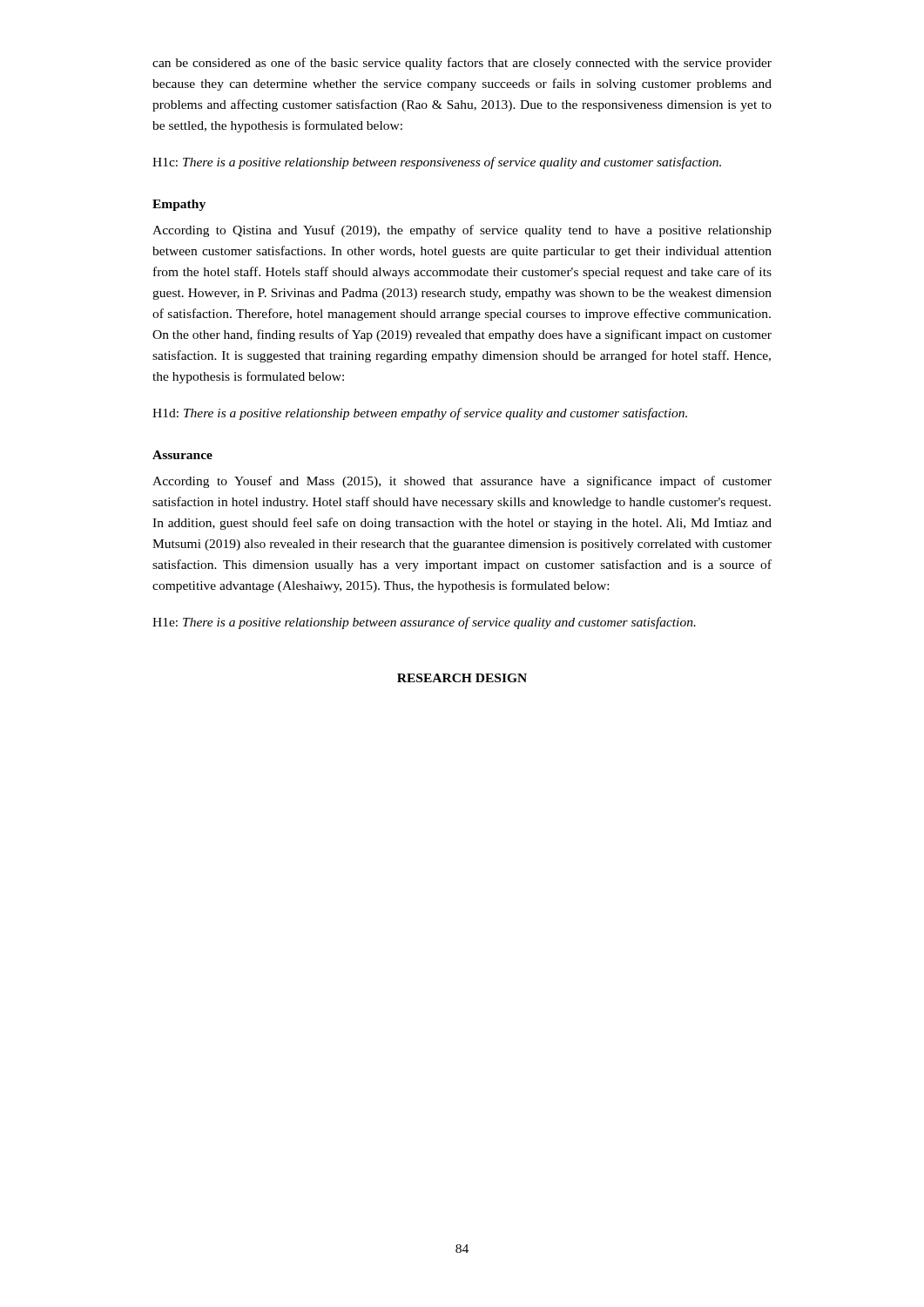Screen dimensions: 1307x924
Task: Navigate to the passage starting "According to Yousef"
Action: (x=462, y=534)
